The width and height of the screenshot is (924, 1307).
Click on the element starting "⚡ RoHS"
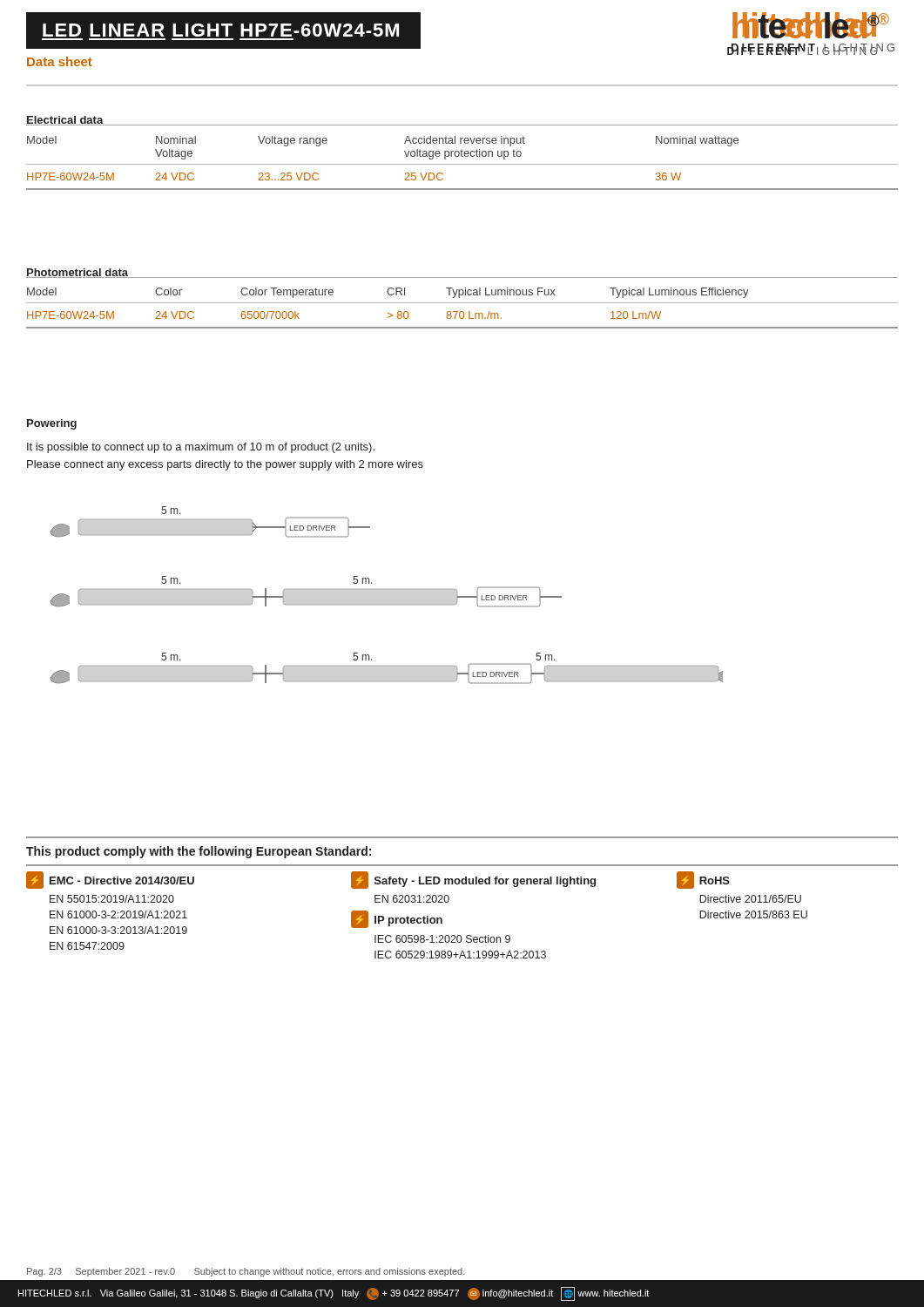pos(703,880)
